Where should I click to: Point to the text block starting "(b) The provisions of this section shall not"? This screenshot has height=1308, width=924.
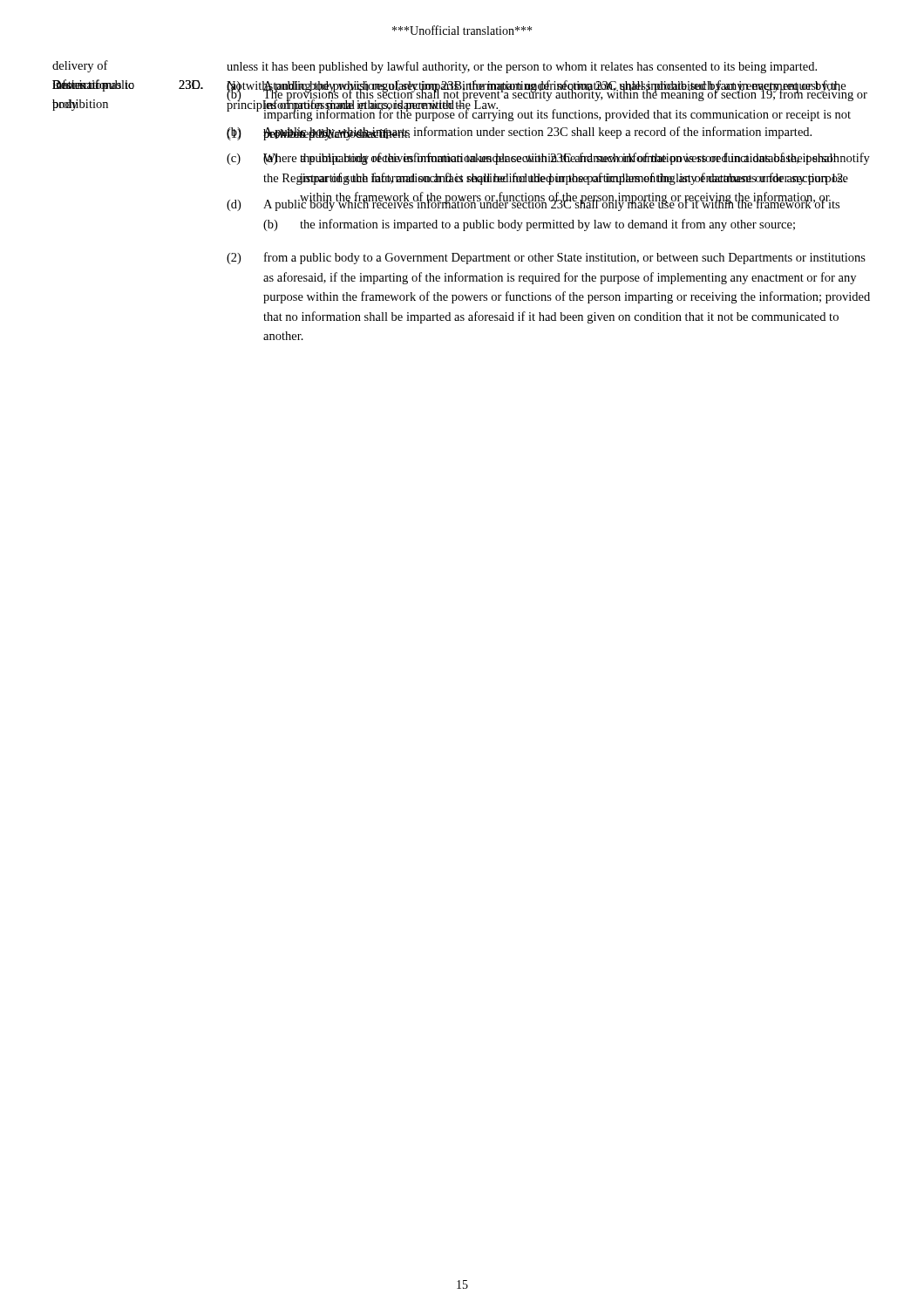click(x=551, y=114)
